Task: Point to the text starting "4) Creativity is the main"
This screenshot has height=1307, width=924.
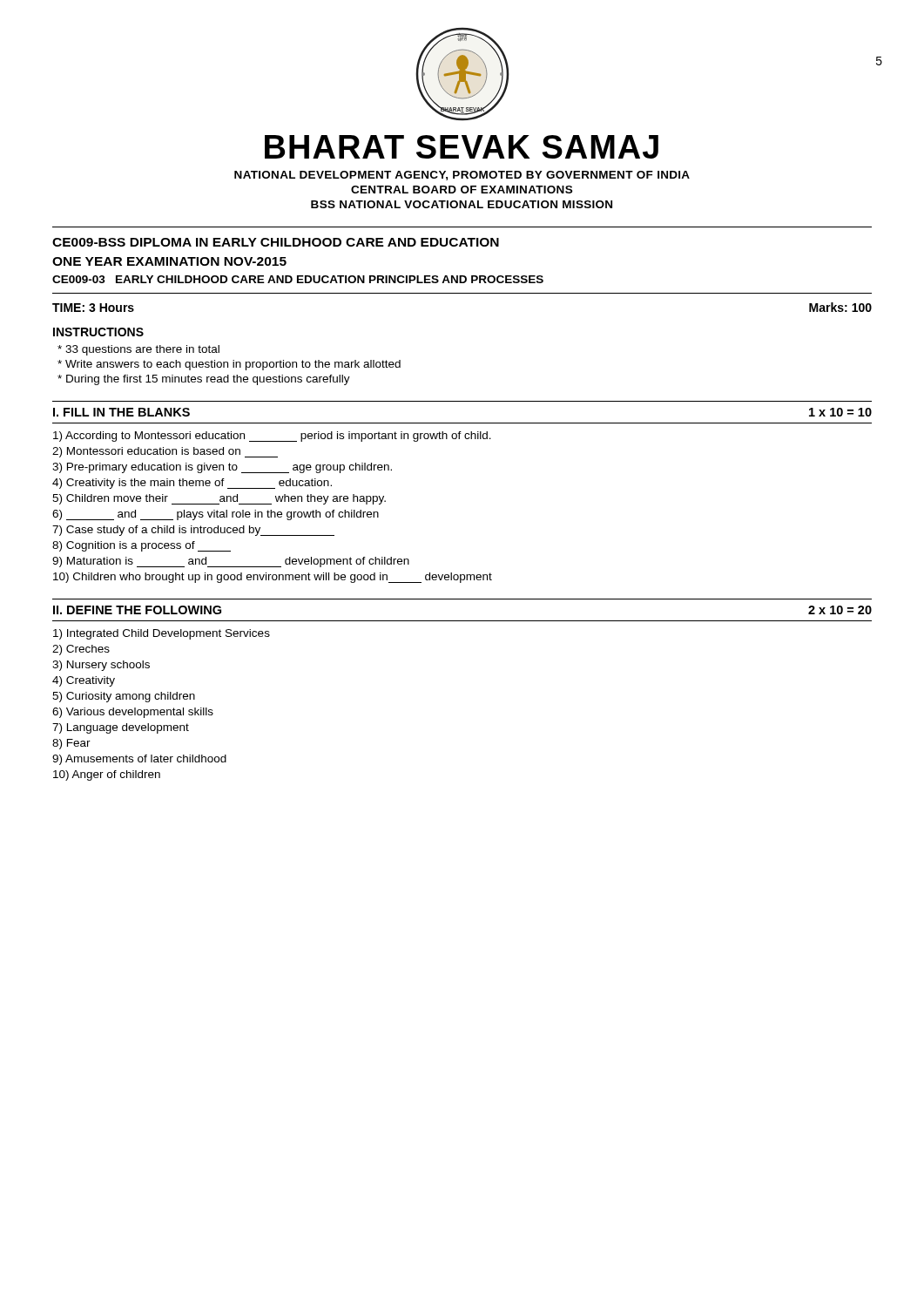Action: (193, 482)
